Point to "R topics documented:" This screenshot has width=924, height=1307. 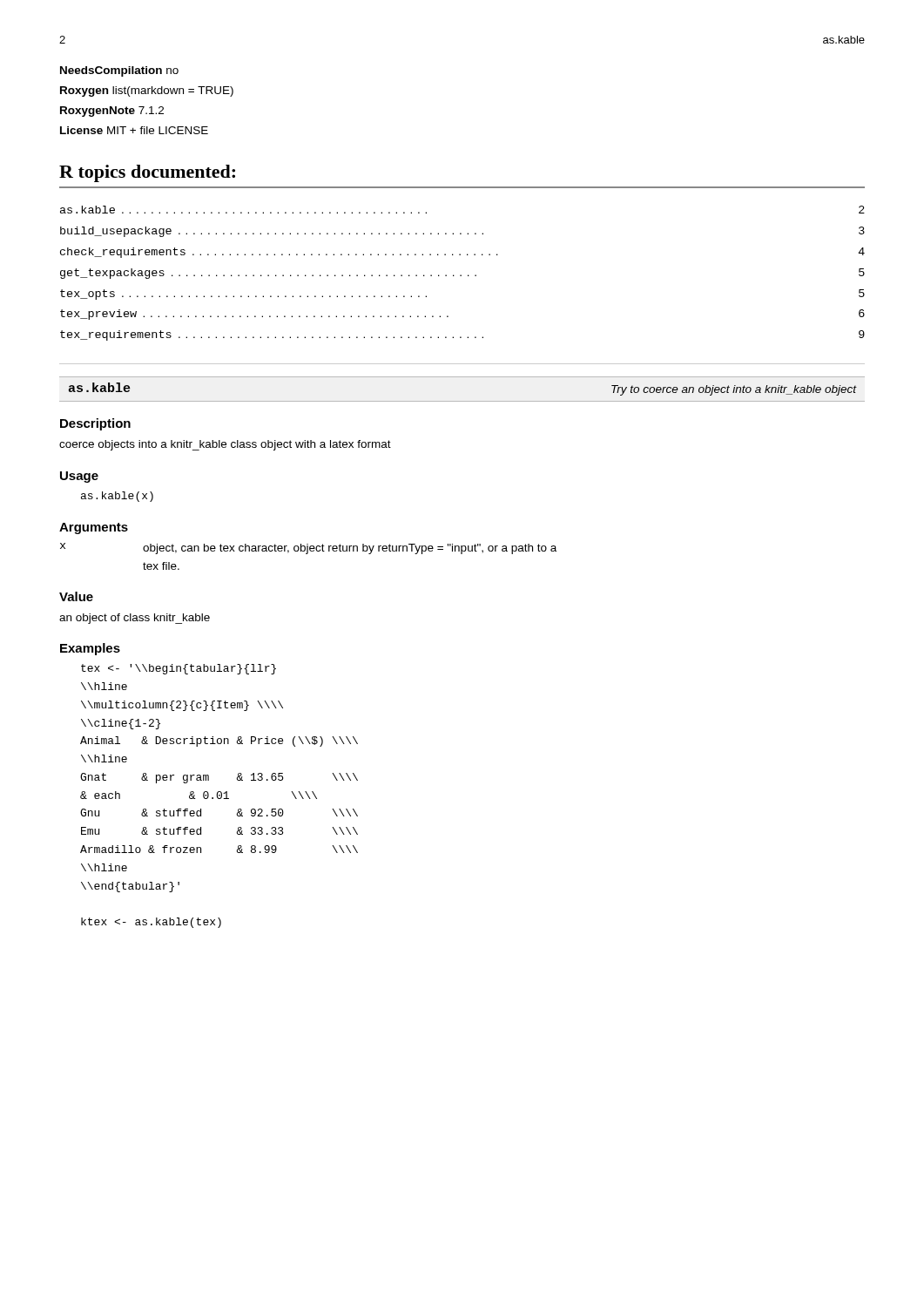click(x=148, y=171)
